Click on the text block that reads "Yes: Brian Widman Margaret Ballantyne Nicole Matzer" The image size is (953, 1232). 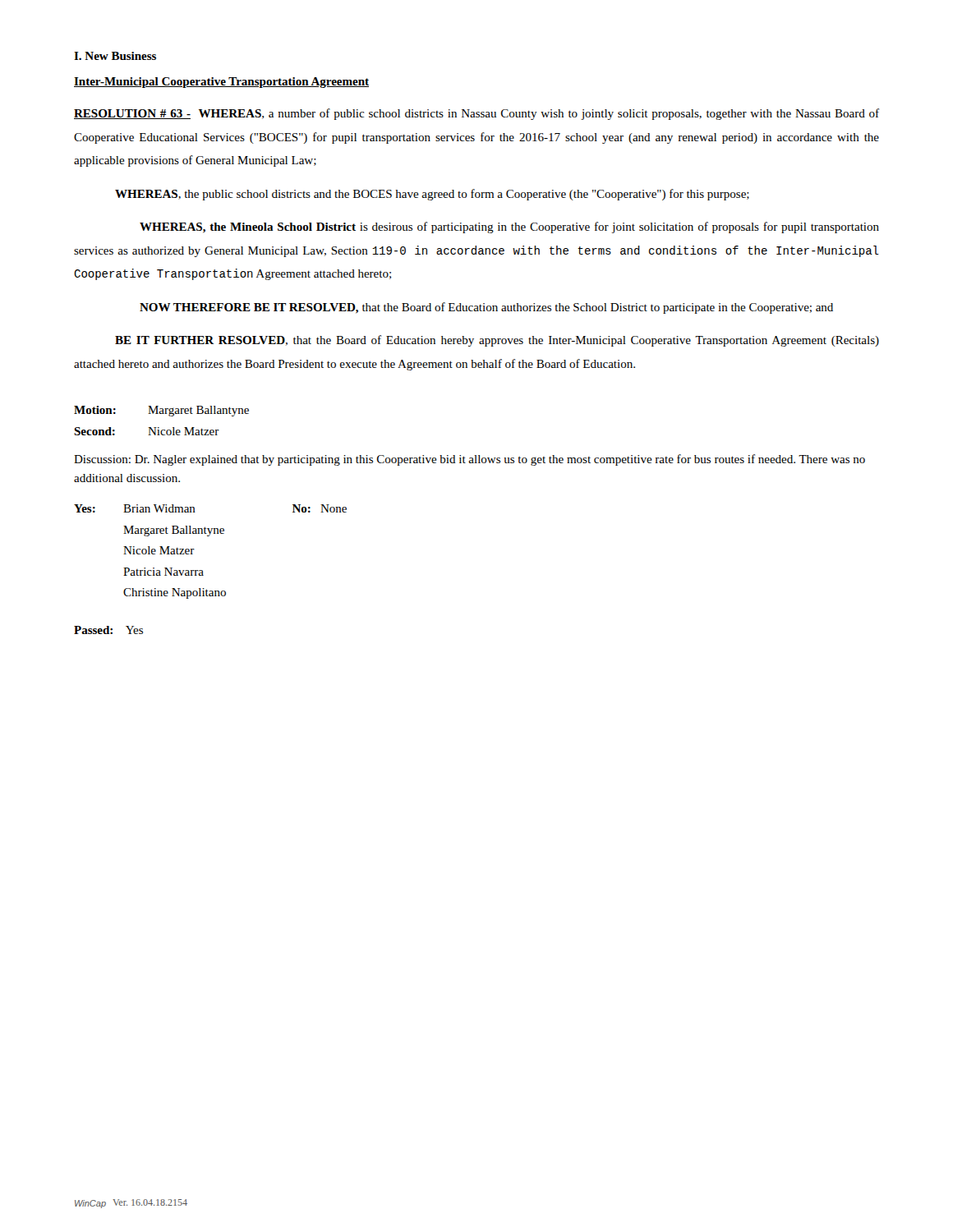83,508
